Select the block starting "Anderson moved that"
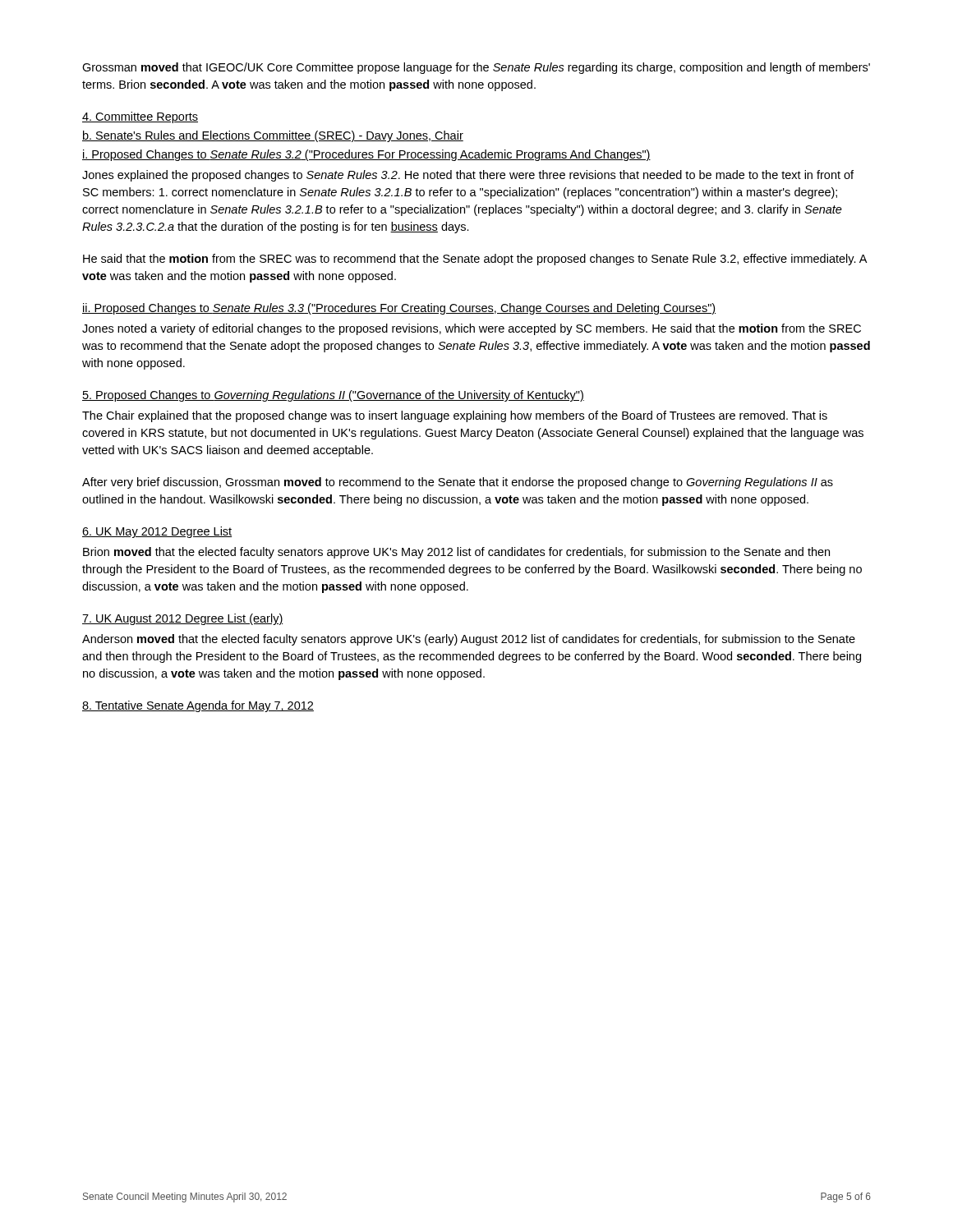 coord(476,657)
